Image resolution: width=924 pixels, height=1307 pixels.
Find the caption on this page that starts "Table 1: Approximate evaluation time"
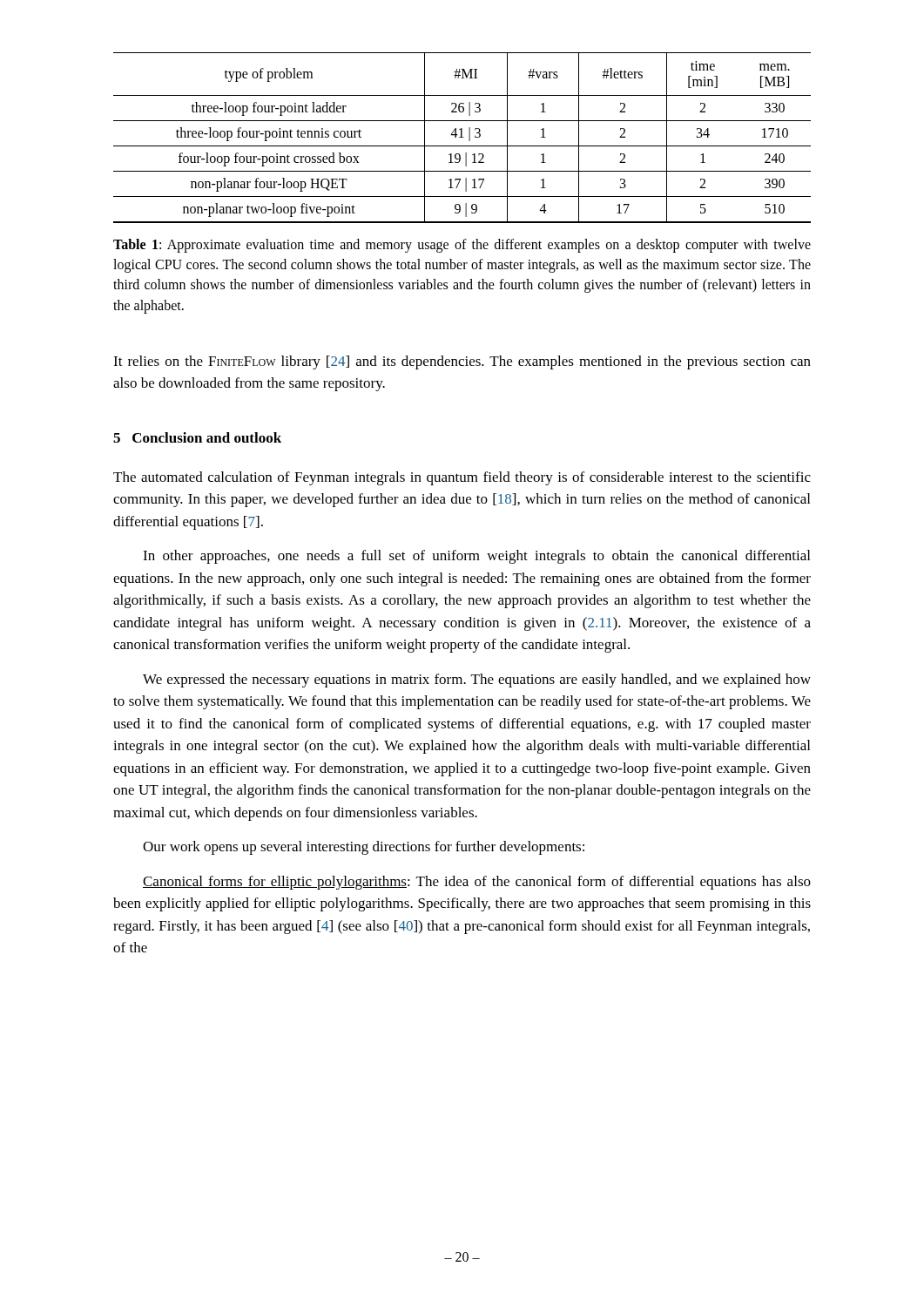[462, 275]
